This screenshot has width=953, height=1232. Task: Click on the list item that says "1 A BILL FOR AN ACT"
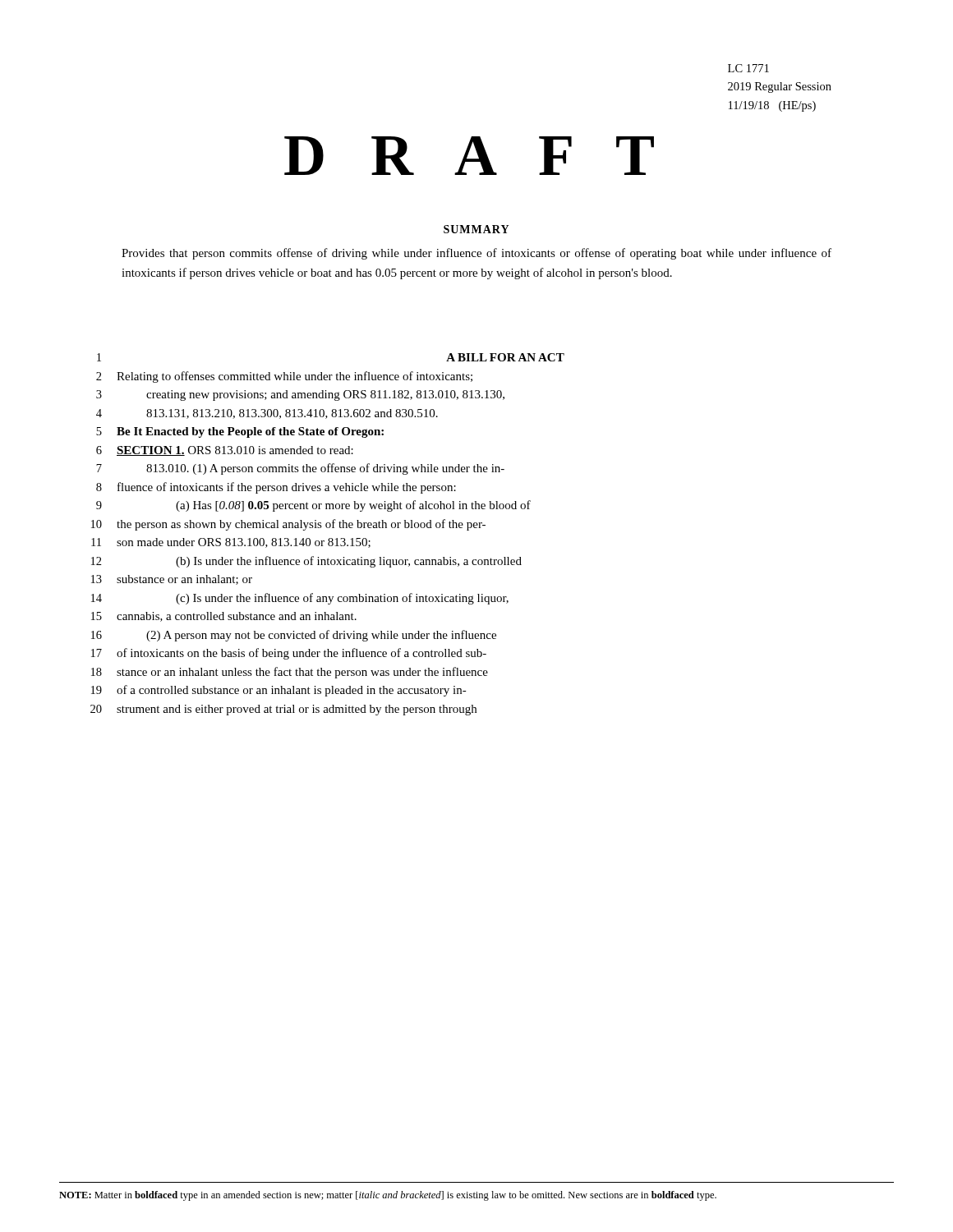point(476,358)
